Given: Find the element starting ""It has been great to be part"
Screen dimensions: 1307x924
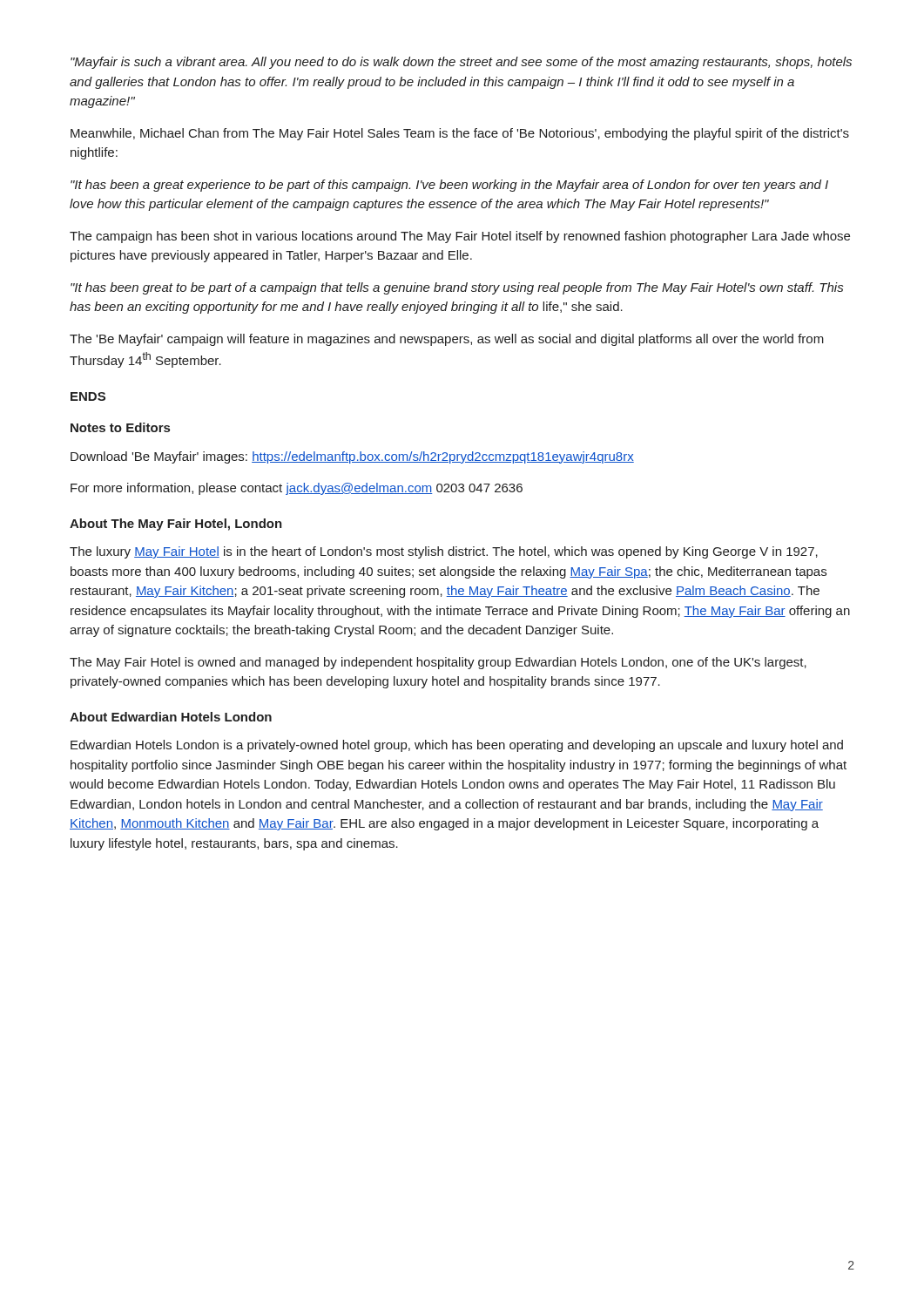Looking at the screenshot, I should [x=462, y=297].
